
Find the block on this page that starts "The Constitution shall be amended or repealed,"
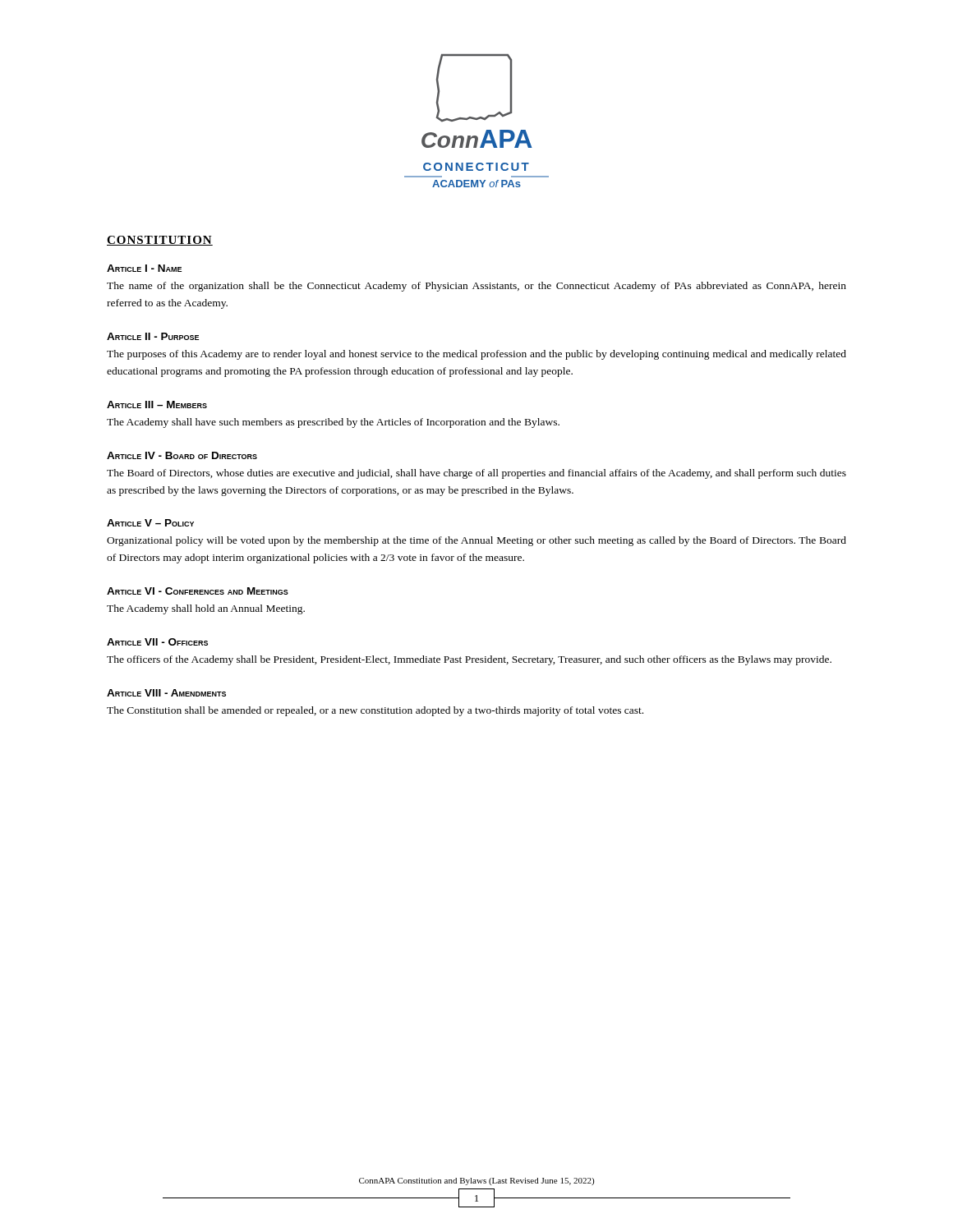tap(376, 710)
